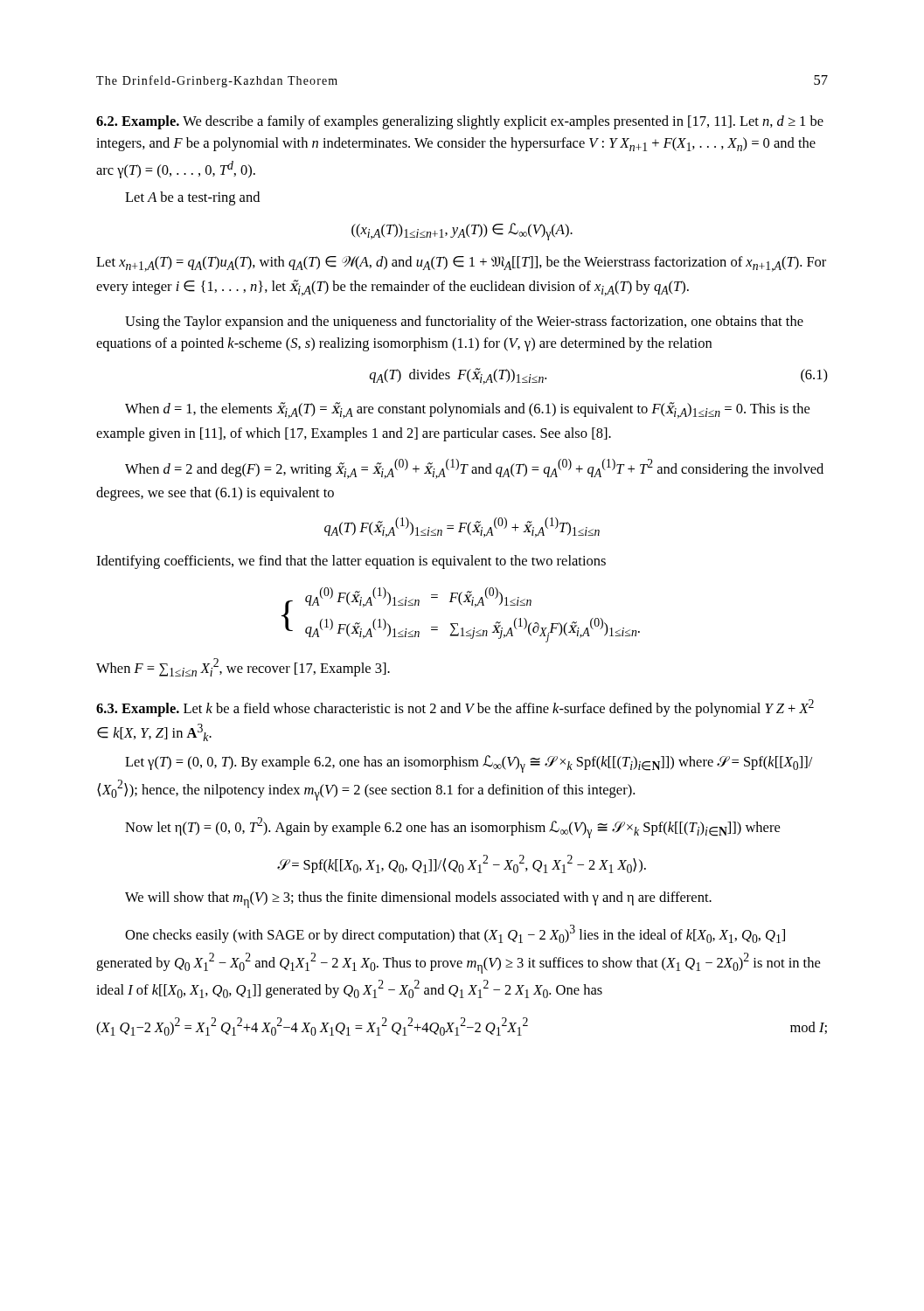Click the formula that begins "qA(T) divides F(x̃i,A(T))1≤i≤n."
Screen dimensions: 1311x924
(x=447, y=376)
